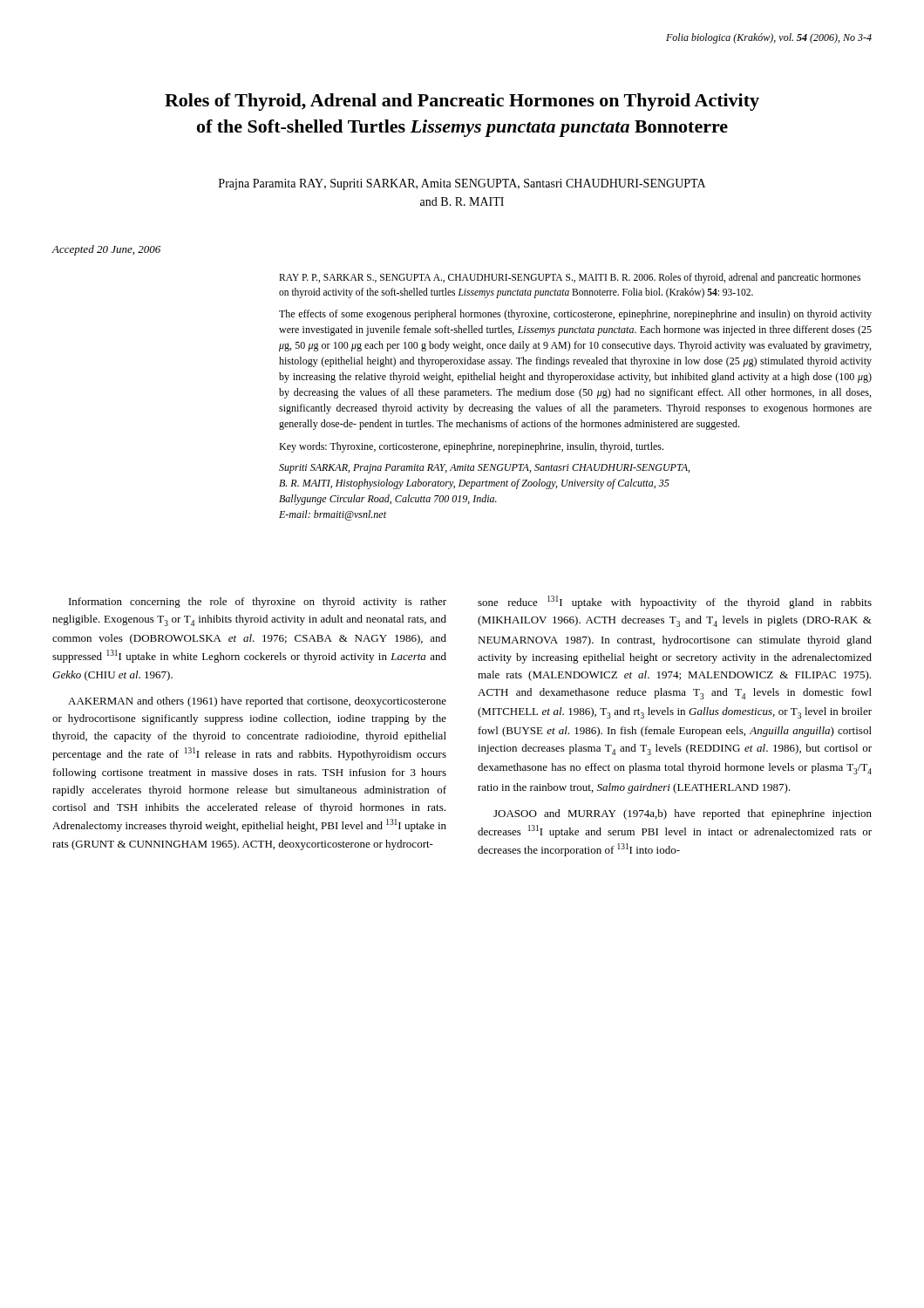Point to the text block starting "RAY P. P.,"

point(570,285)
